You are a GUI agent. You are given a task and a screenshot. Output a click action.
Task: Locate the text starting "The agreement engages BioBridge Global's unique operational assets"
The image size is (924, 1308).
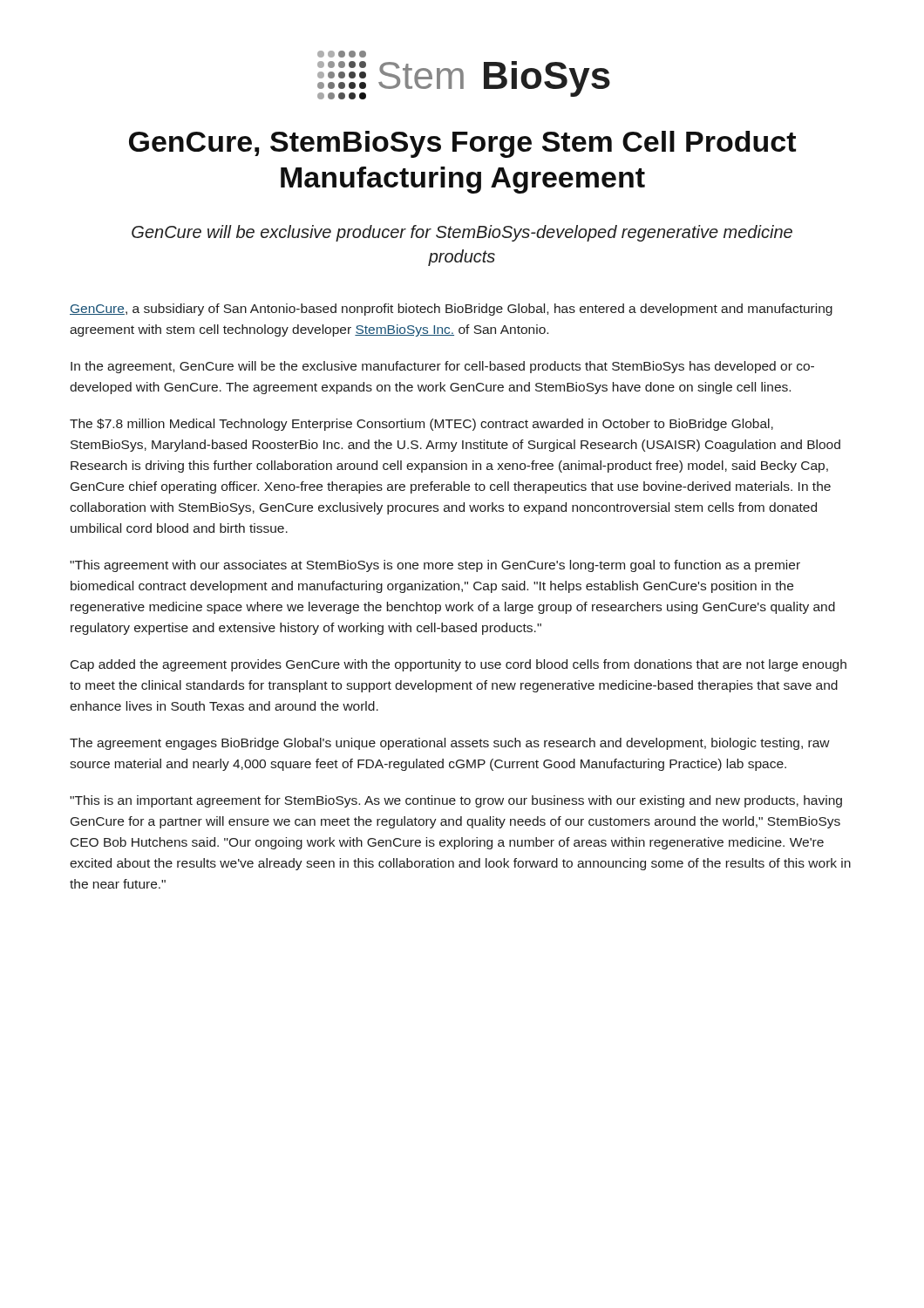(450, 753)
